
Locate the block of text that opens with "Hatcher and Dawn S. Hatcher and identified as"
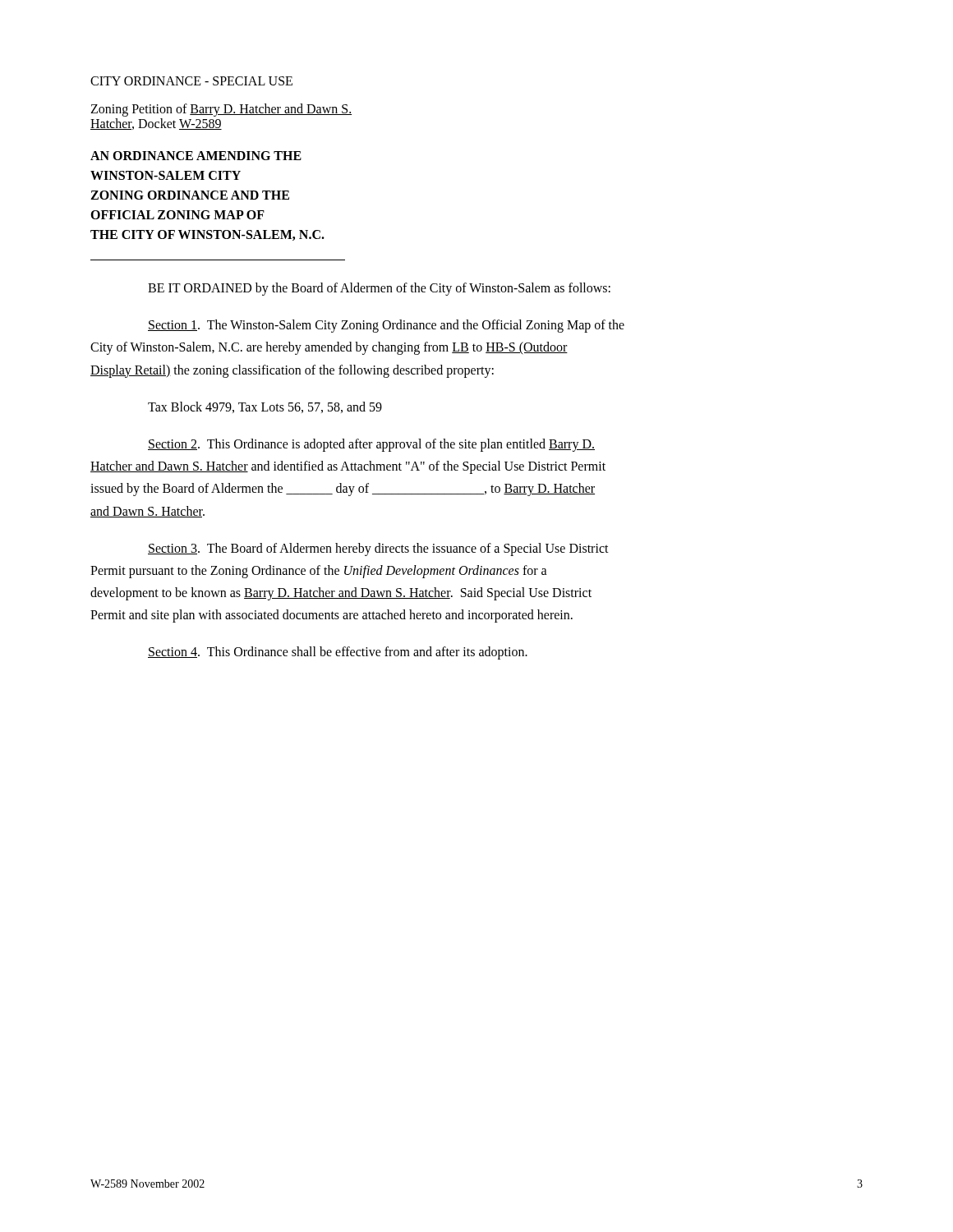(348, 466)
